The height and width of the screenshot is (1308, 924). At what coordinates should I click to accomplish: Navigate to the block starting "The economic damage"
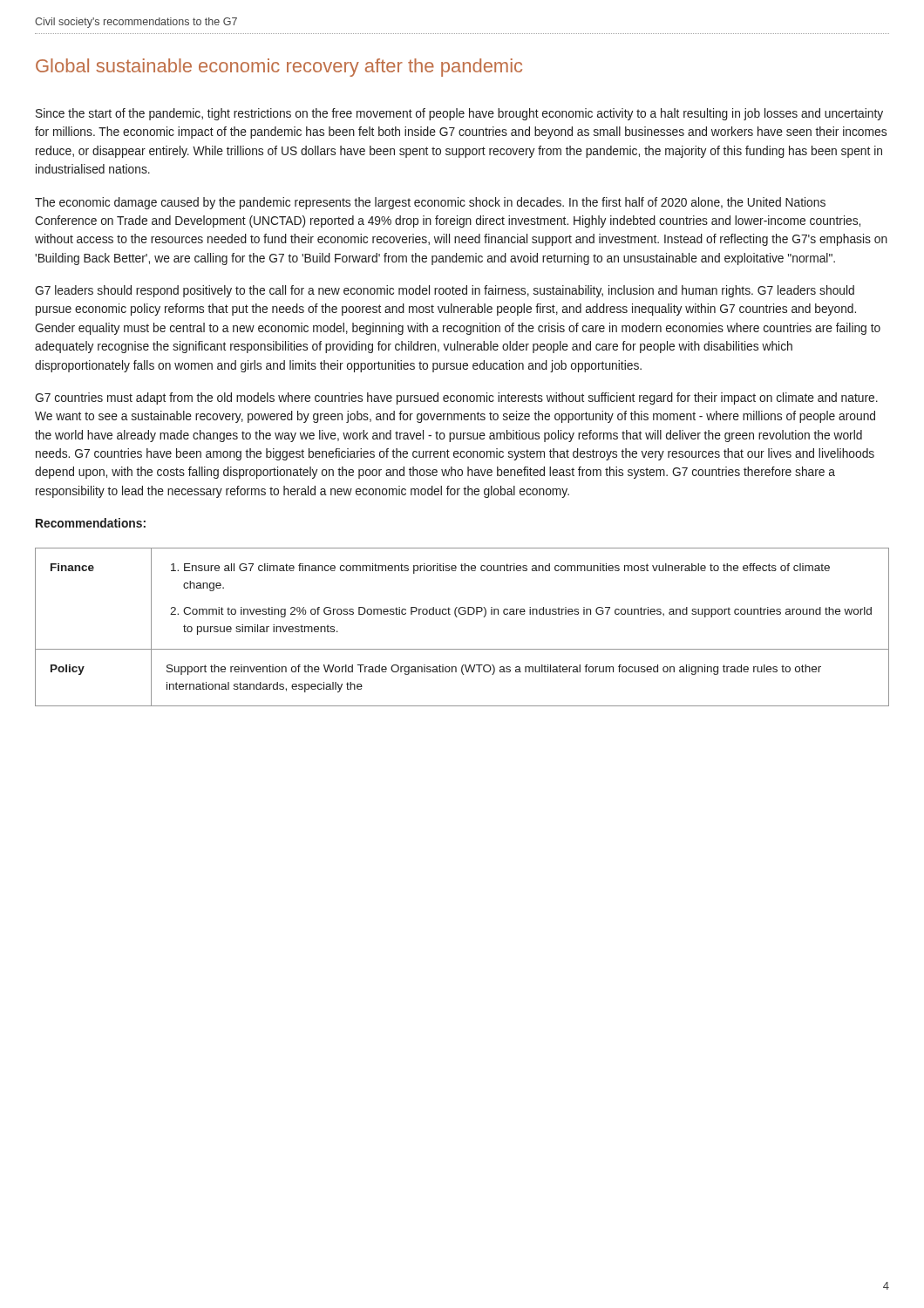tap(462, 230)
